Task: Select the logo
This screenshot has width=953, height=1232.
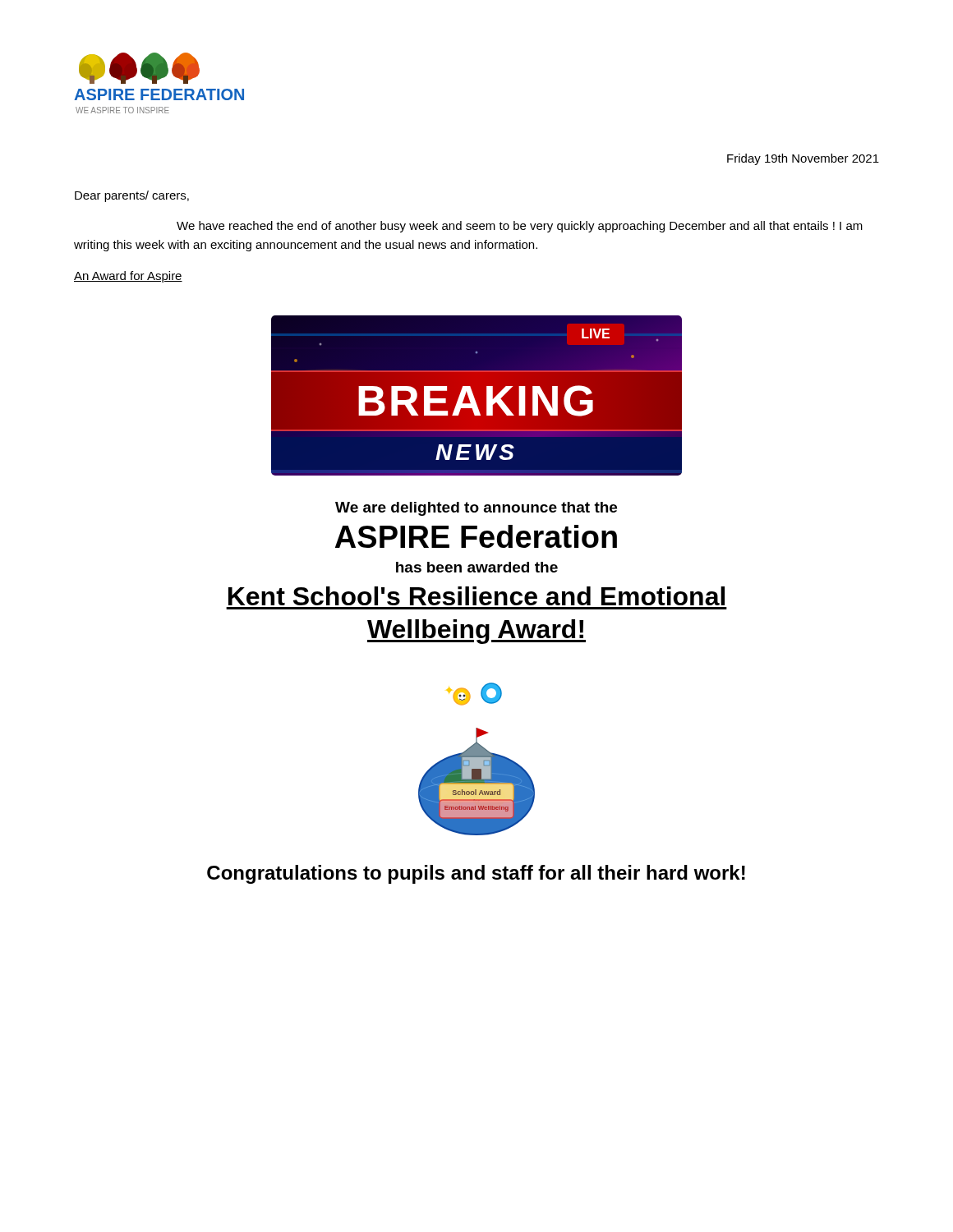Action: click(476, 88)
